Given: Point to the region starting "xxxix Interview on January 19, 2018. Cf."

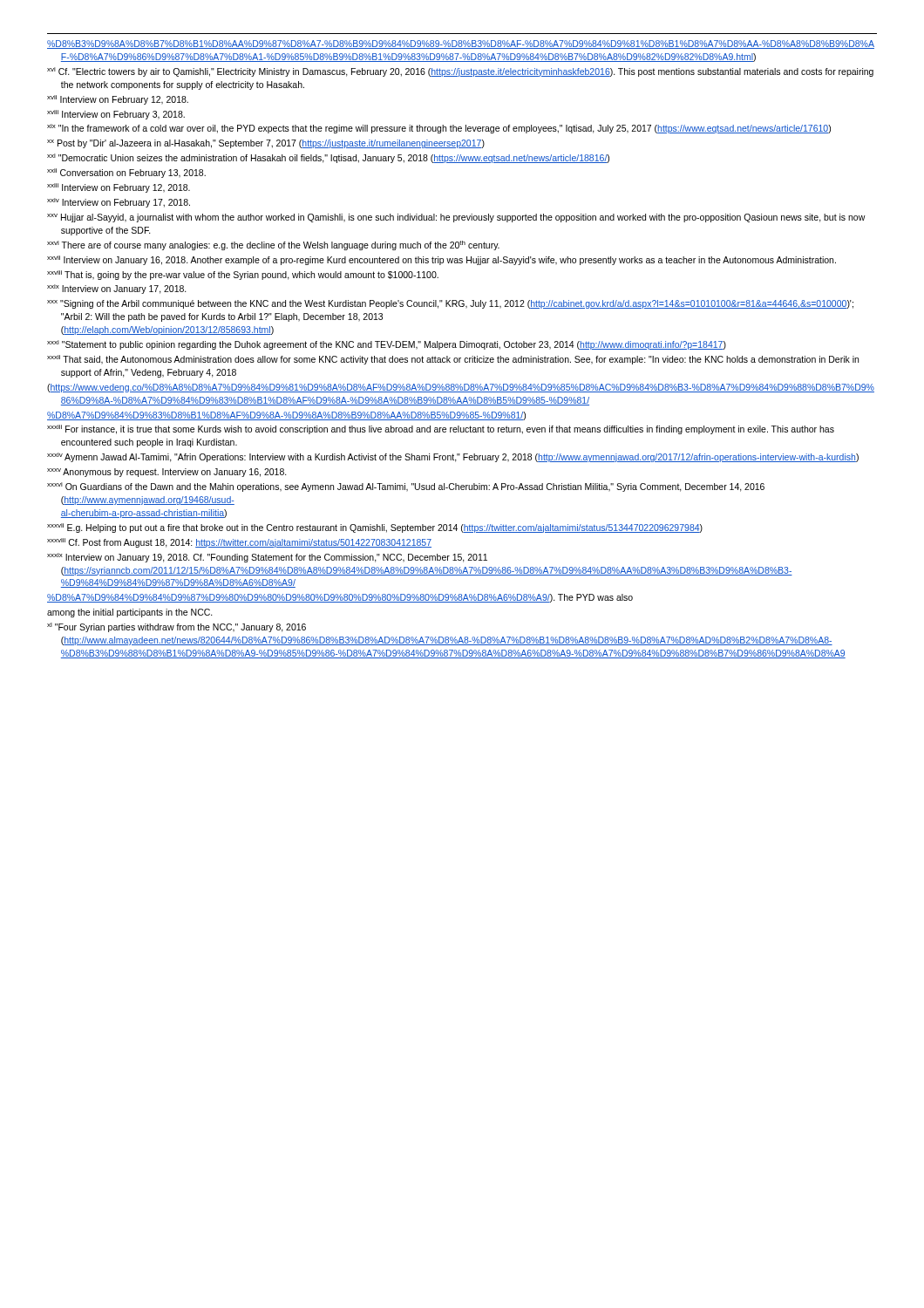Looking at the screenshot, I should 462,585.
